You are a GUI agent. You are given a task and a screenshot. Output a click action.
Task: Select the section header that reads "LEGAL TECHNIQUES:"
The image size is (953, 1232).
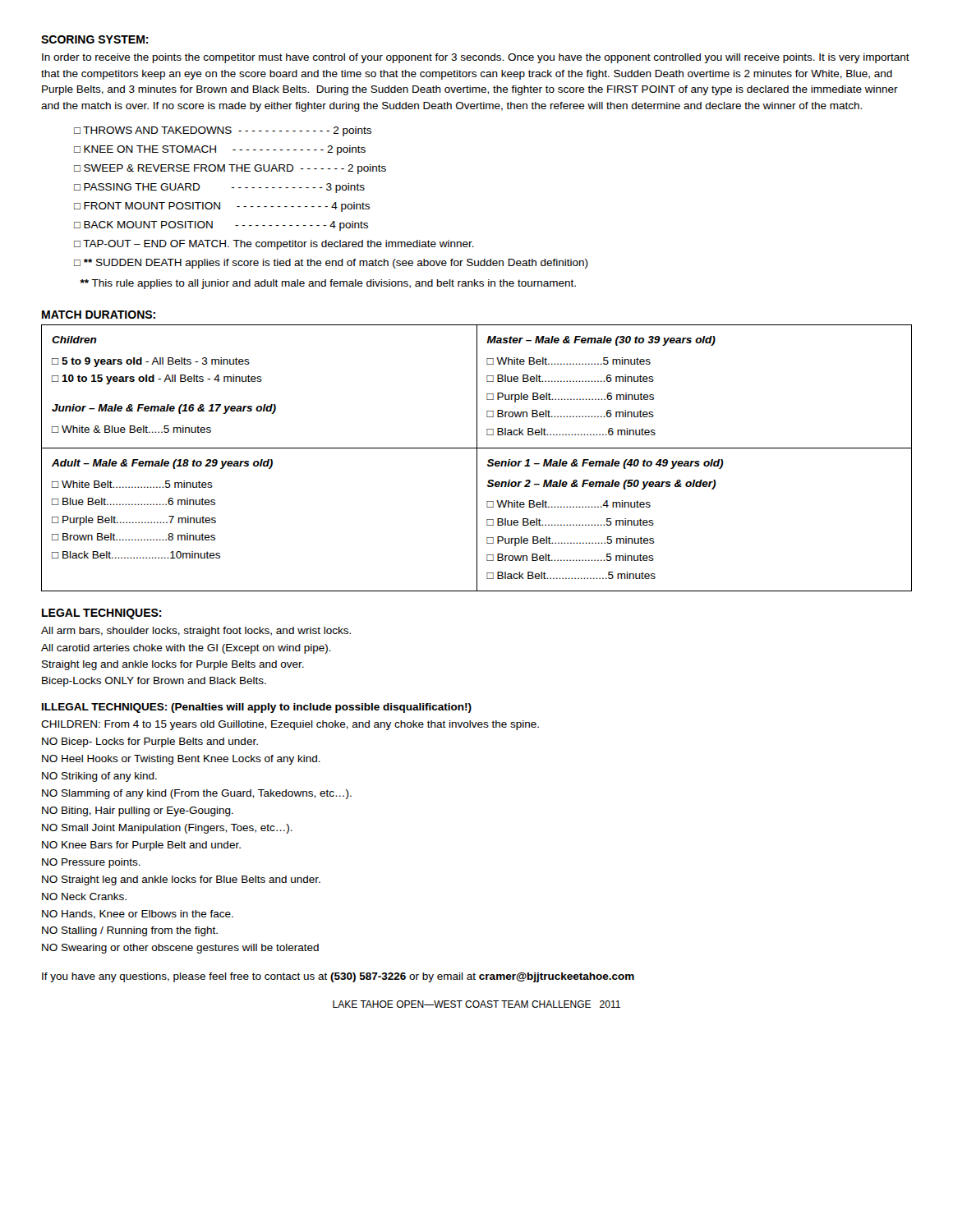point(102,613)
